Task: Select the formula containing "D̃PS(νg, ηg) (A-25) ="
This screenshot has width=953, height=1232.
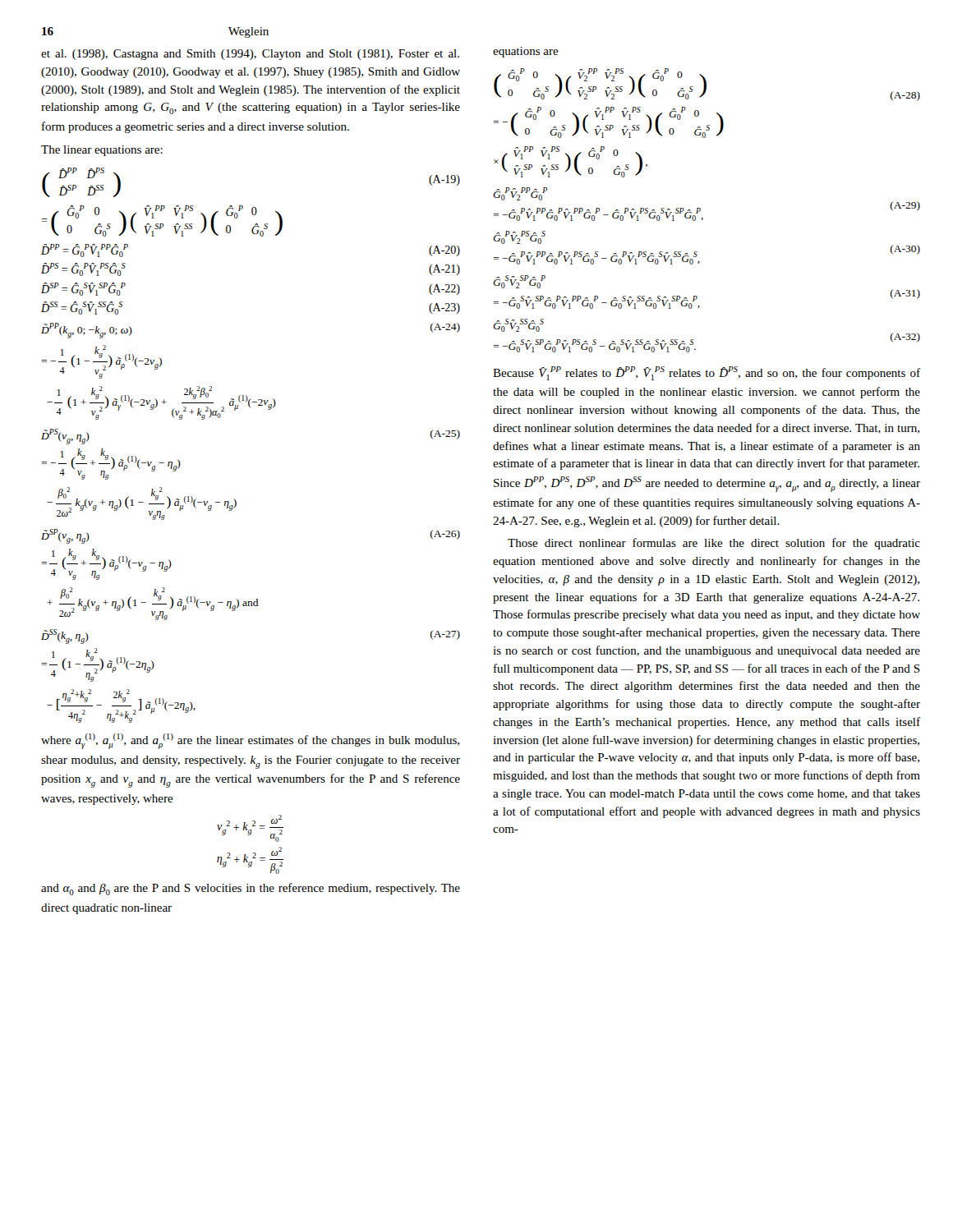Action: click(55, 434)
